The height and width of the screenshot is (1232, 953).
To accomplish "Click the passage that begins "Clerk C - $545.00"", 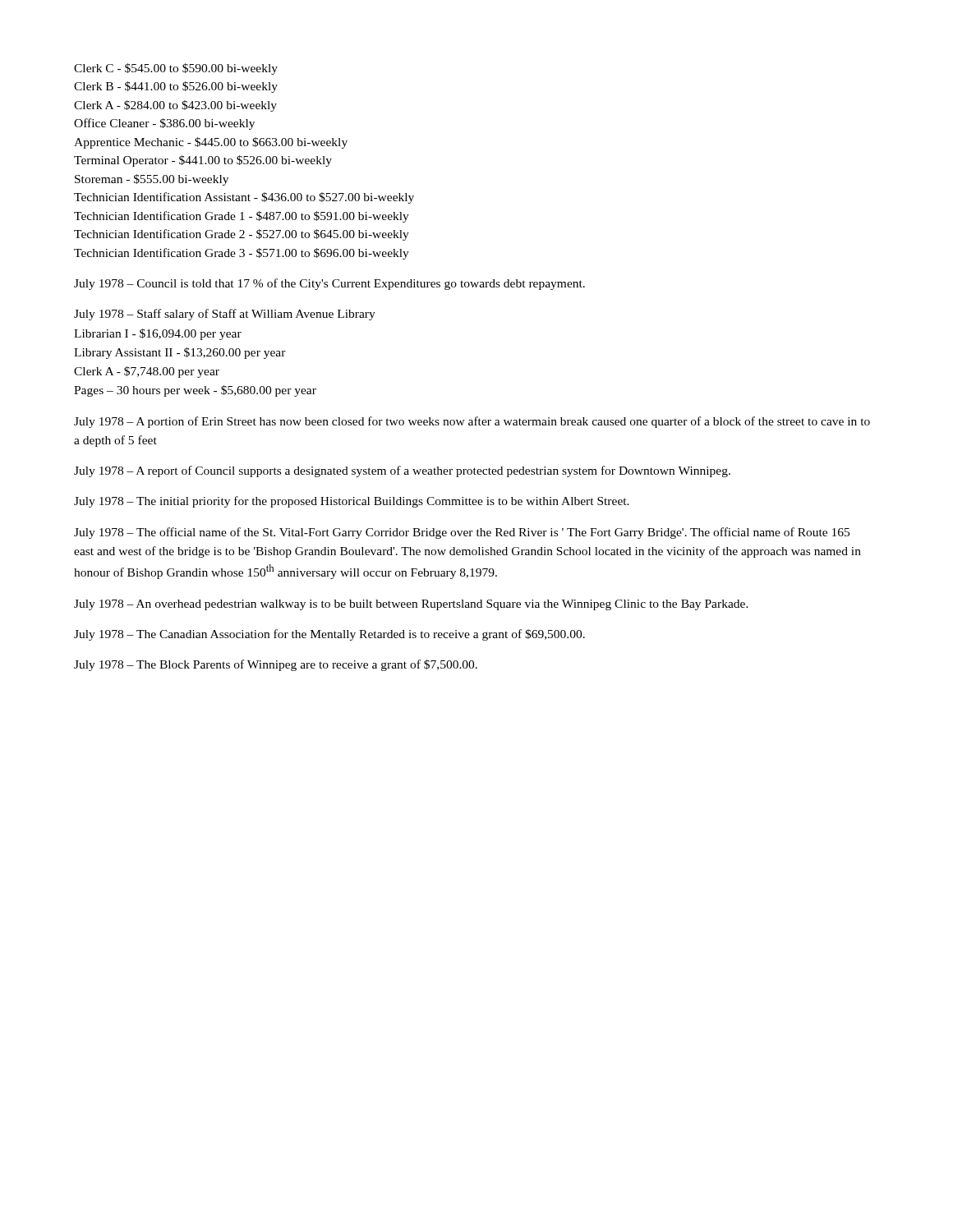I will (x=176, y=68).
